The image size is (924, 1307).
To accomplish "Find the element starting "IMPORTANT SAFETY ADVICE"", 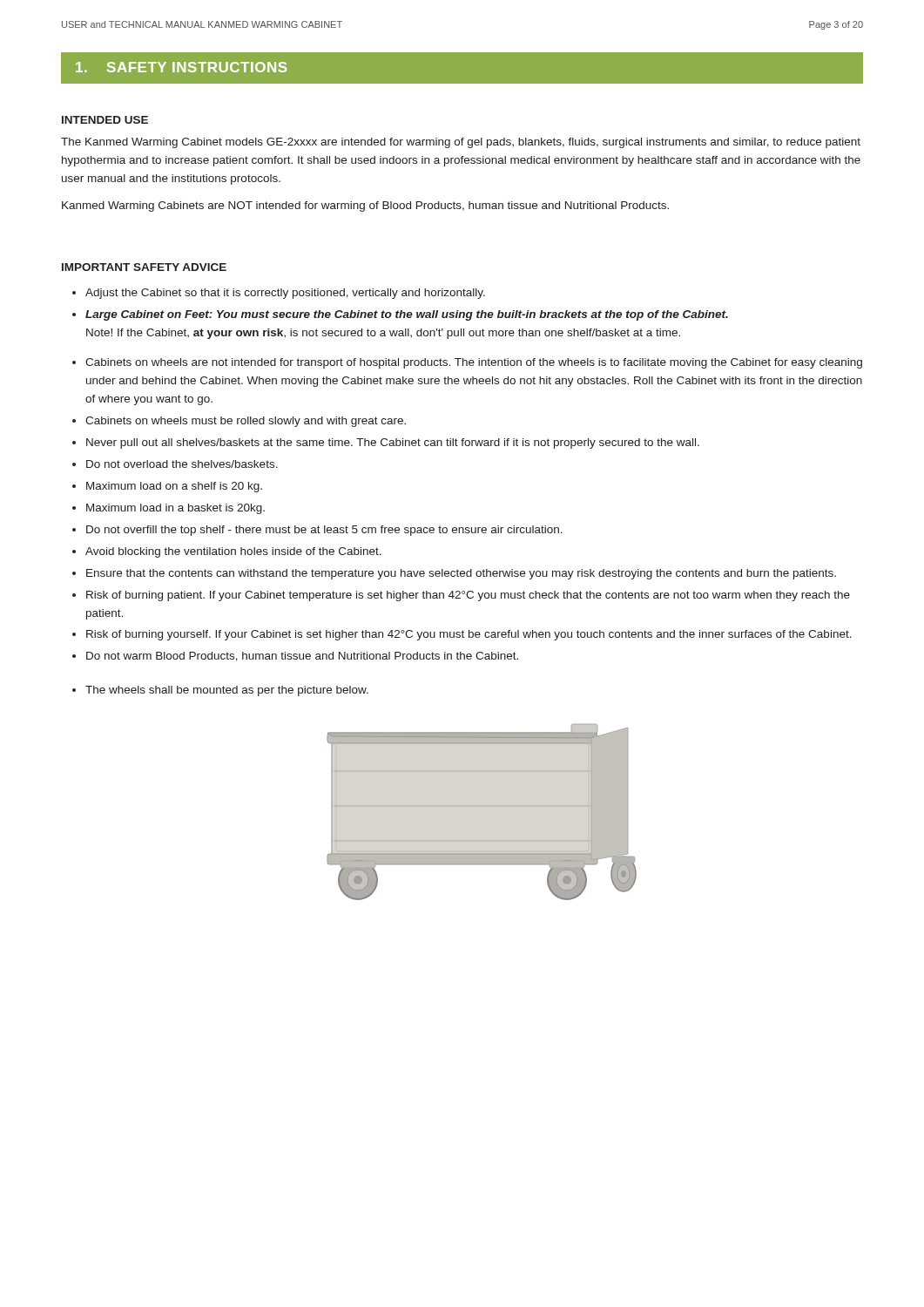I will click(x=144, y=267).
